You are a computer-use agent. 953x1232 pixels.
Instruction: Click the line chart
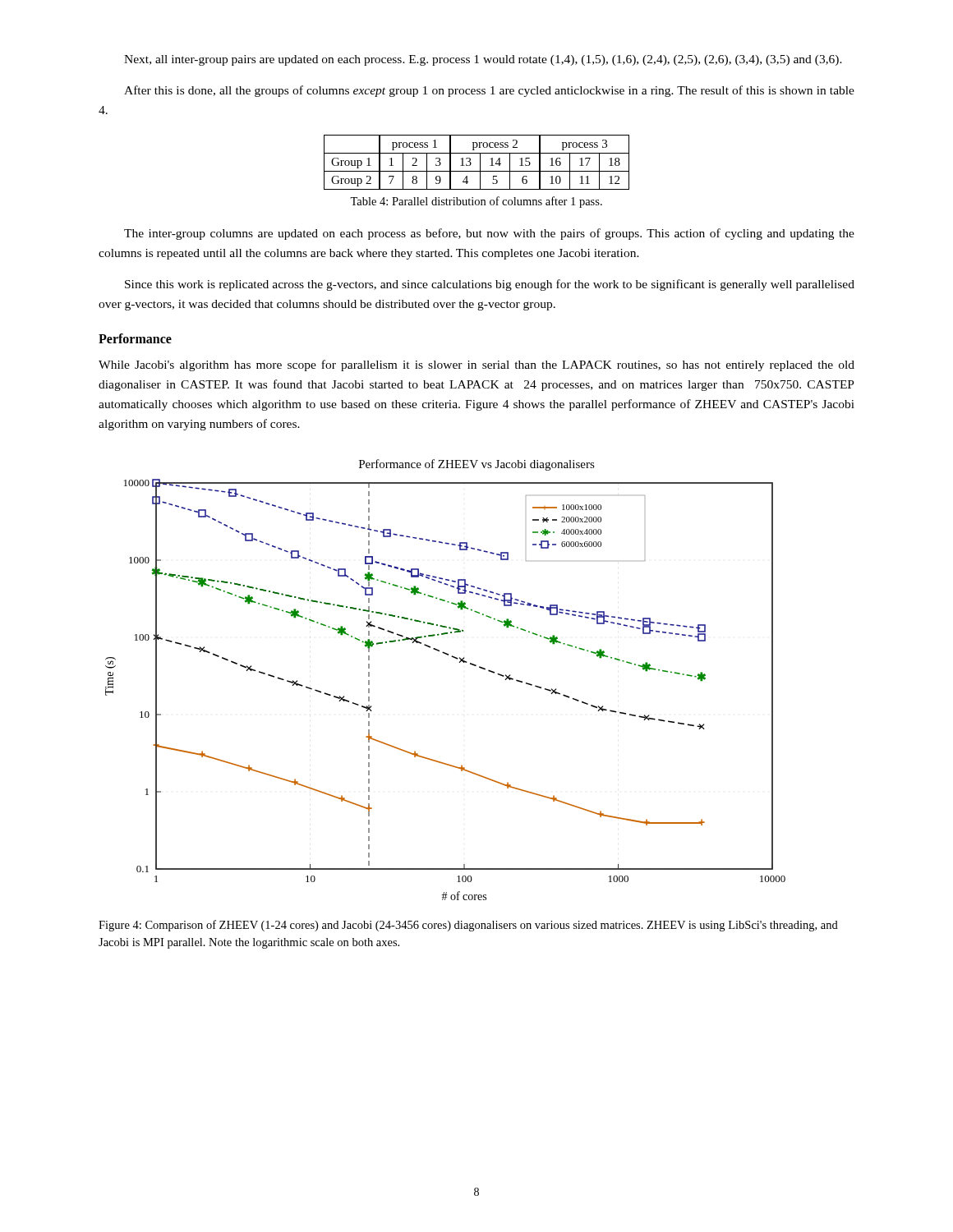[x=476, y=680]
